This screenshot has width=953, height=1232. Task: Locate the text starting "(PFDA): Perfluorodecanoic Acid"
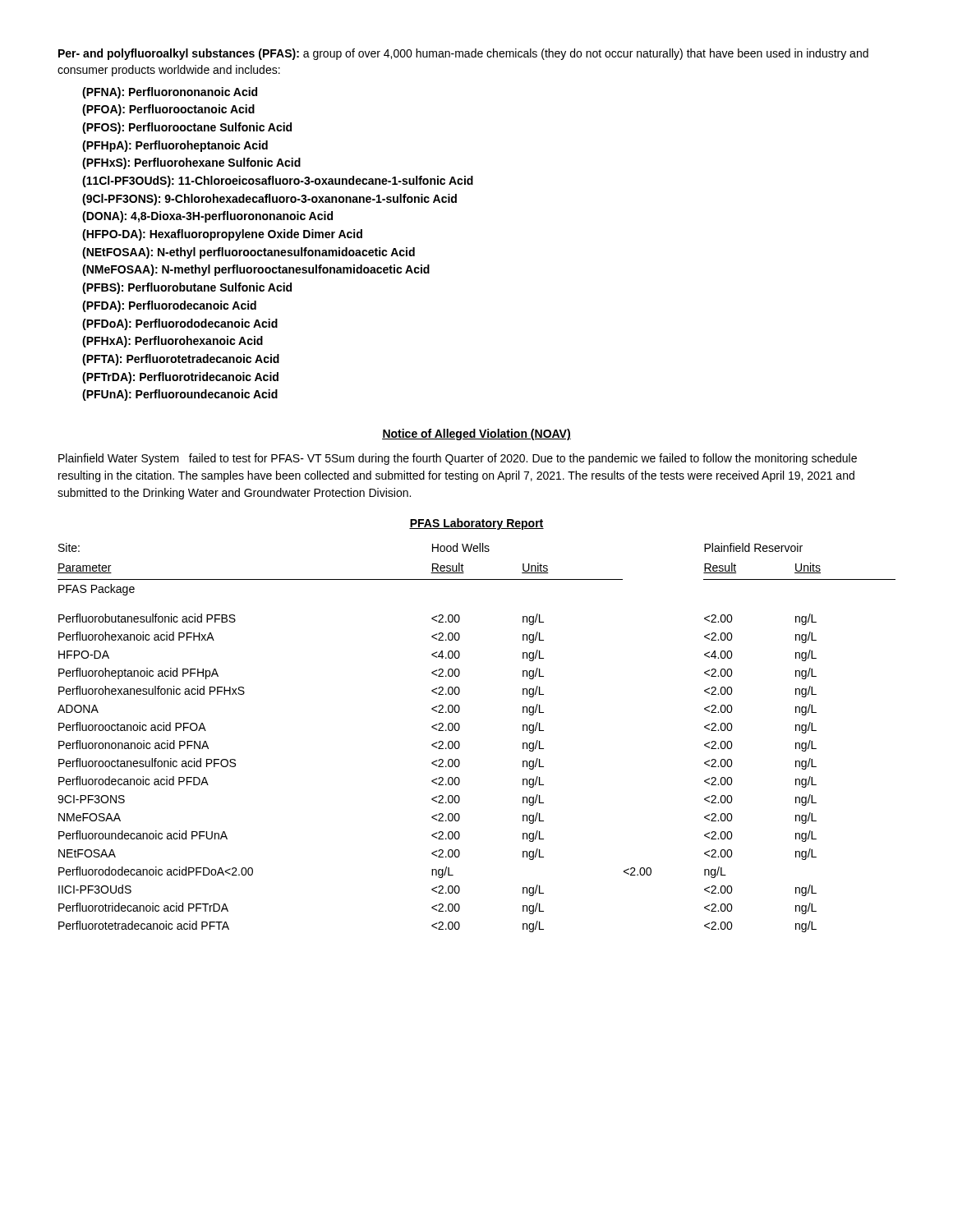169,305
